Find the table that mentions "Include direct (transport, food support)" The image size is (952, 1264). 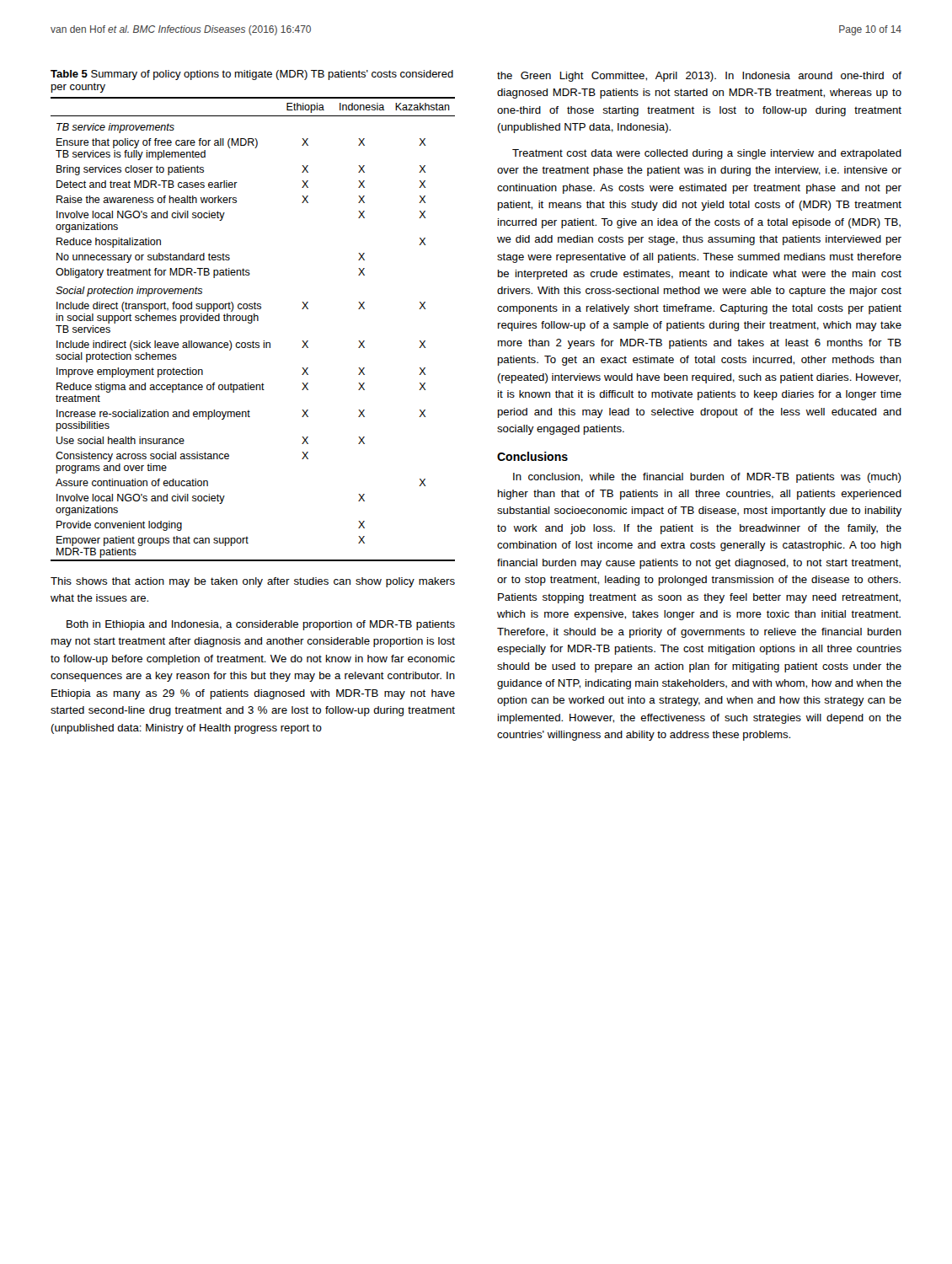[x=253, y=329]
